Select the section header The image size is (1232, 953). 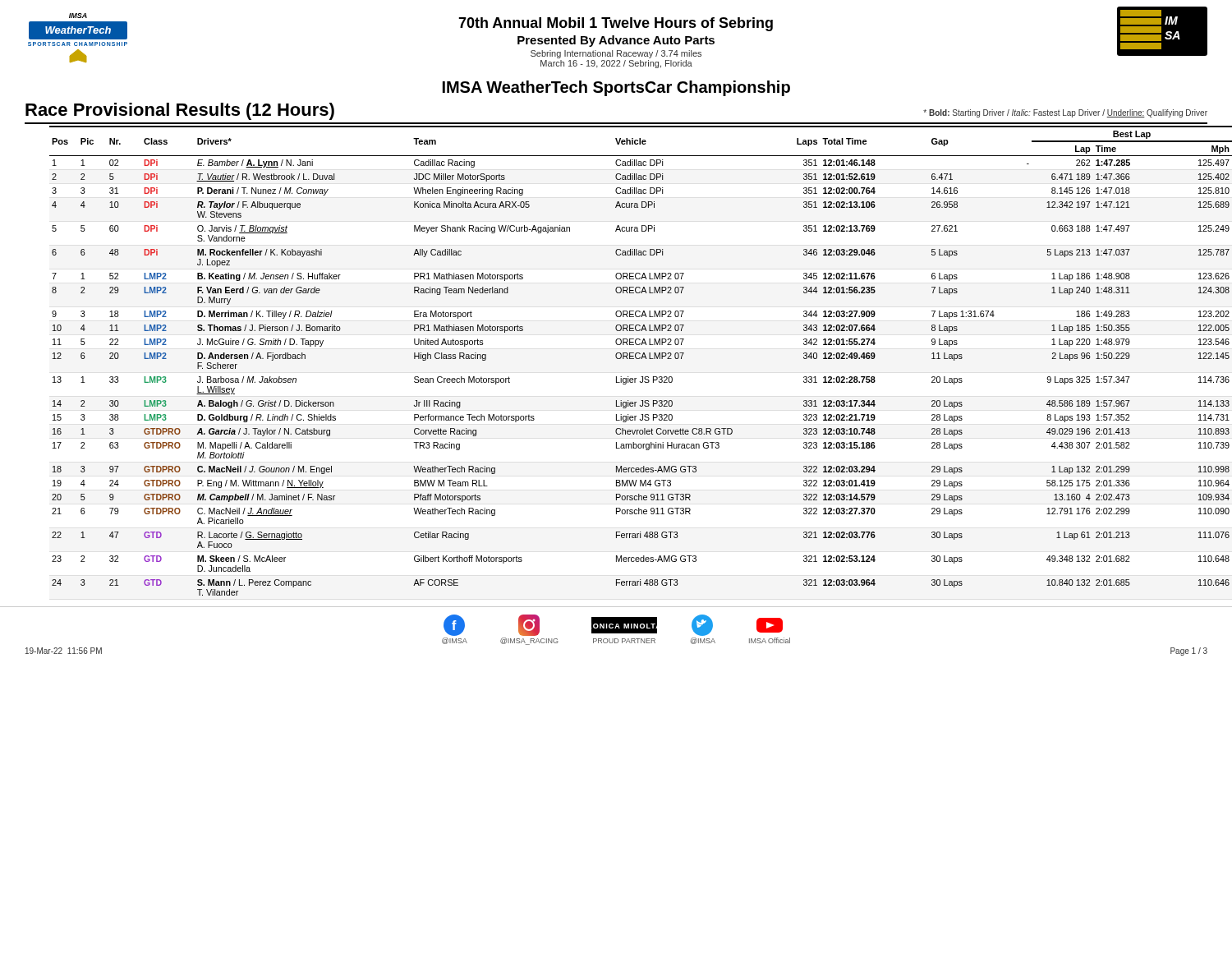pos(180,110)
